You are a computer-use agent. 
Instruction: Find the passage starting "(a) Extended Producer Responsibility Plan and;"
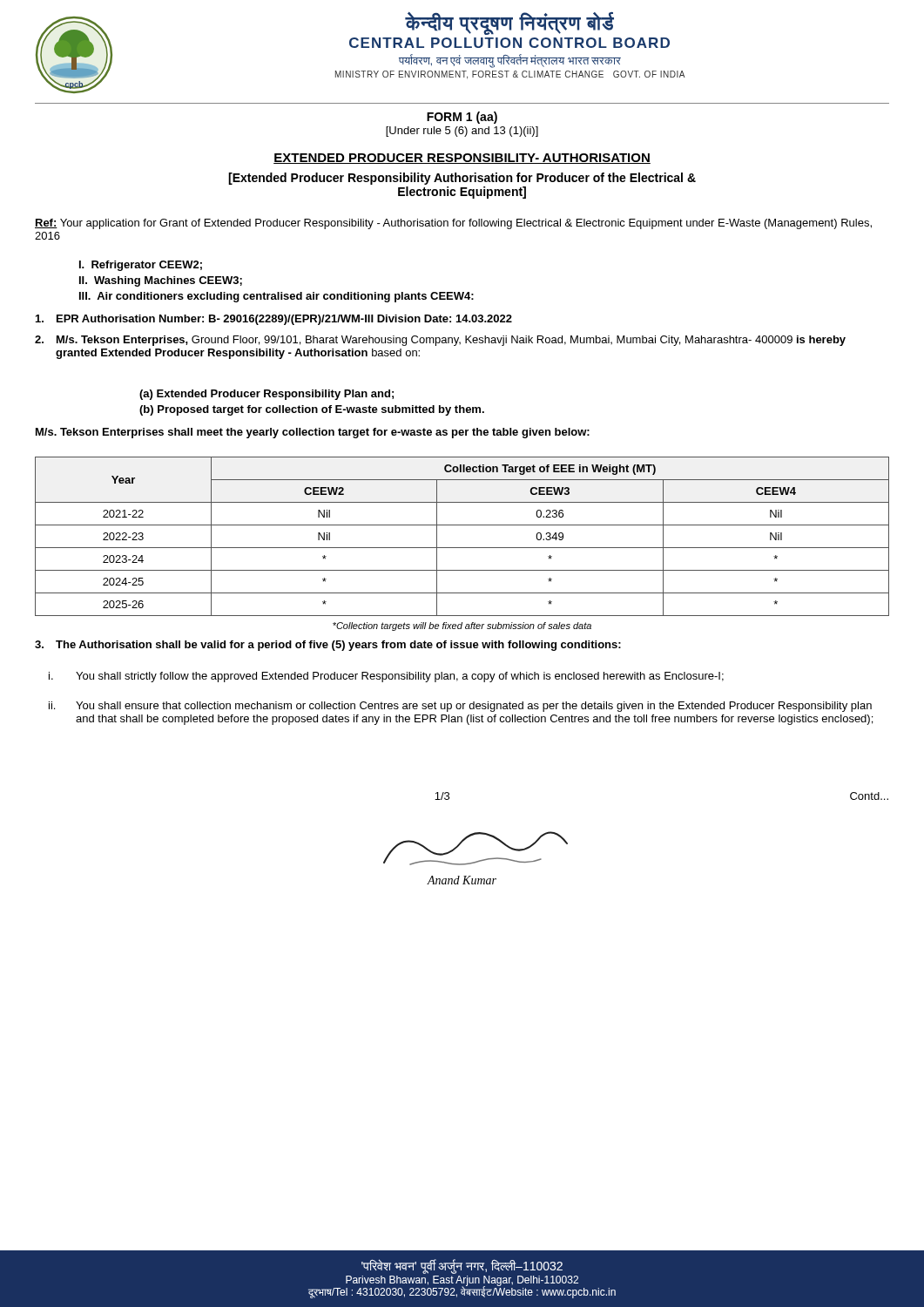click(267, 393)
